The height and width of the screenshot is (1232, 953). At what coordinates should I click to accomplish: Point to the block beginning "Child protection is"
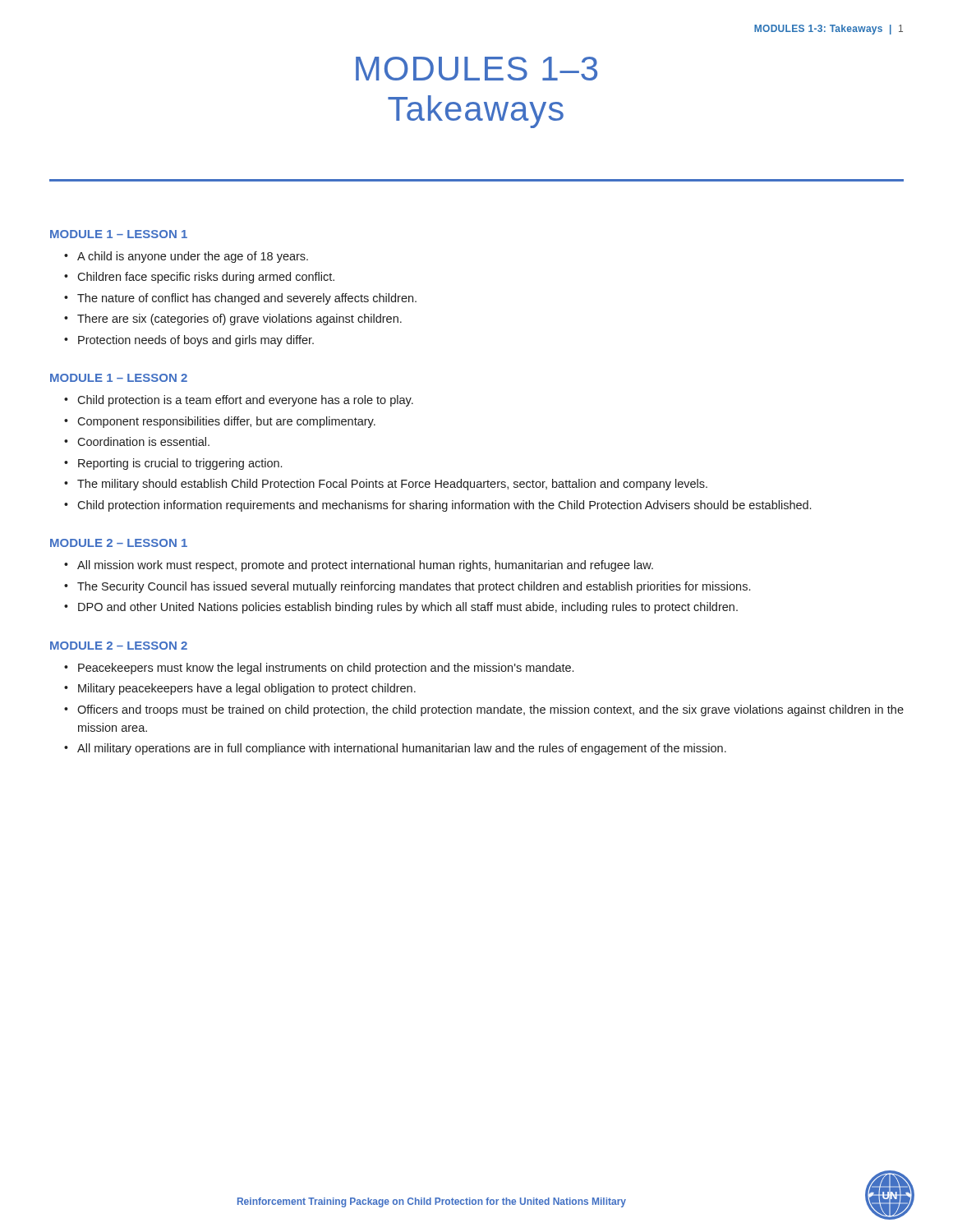click(x=246, y=400)
